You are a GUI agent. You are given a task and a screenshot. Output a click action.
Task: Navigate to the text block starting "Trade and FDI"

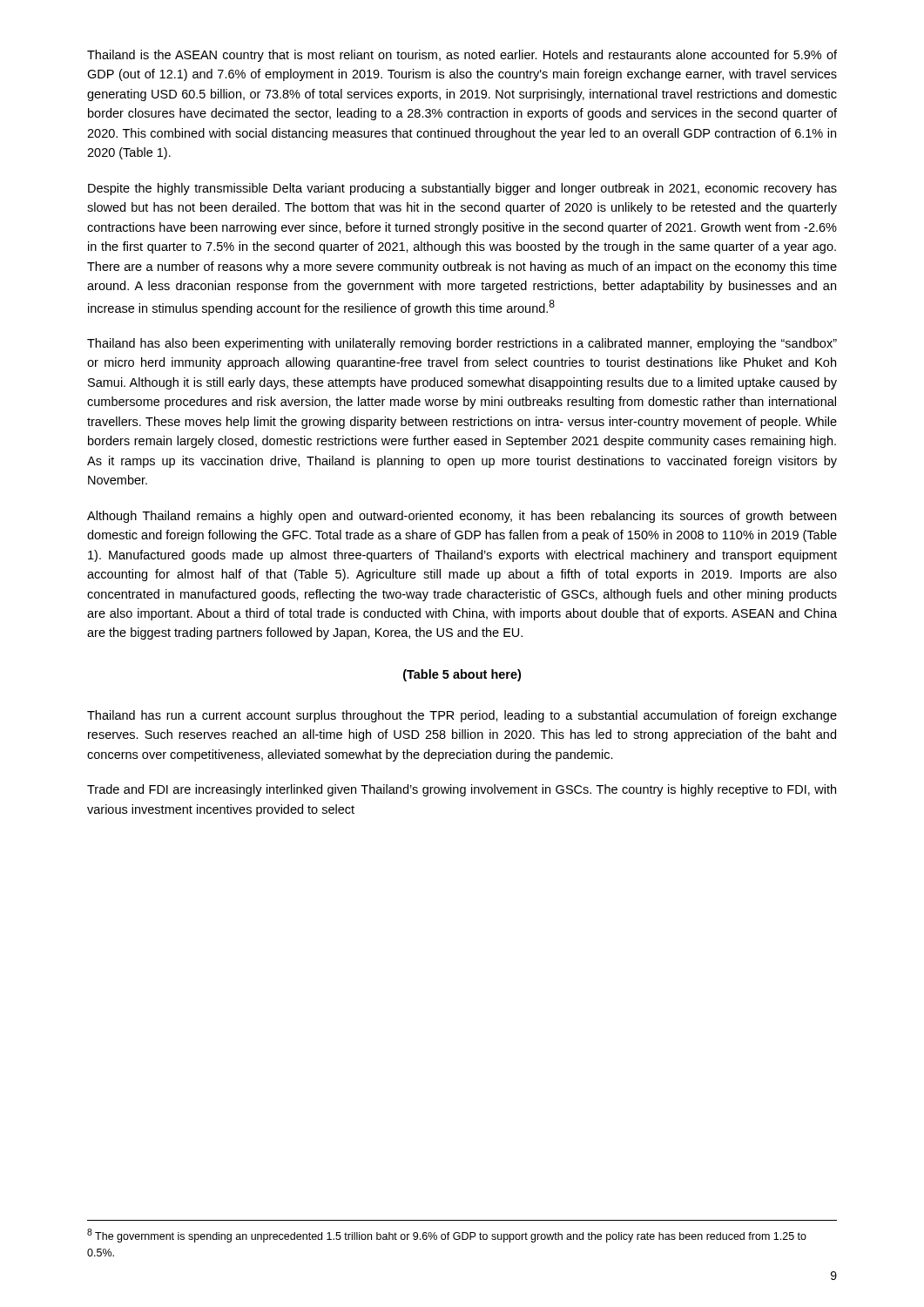462,800
